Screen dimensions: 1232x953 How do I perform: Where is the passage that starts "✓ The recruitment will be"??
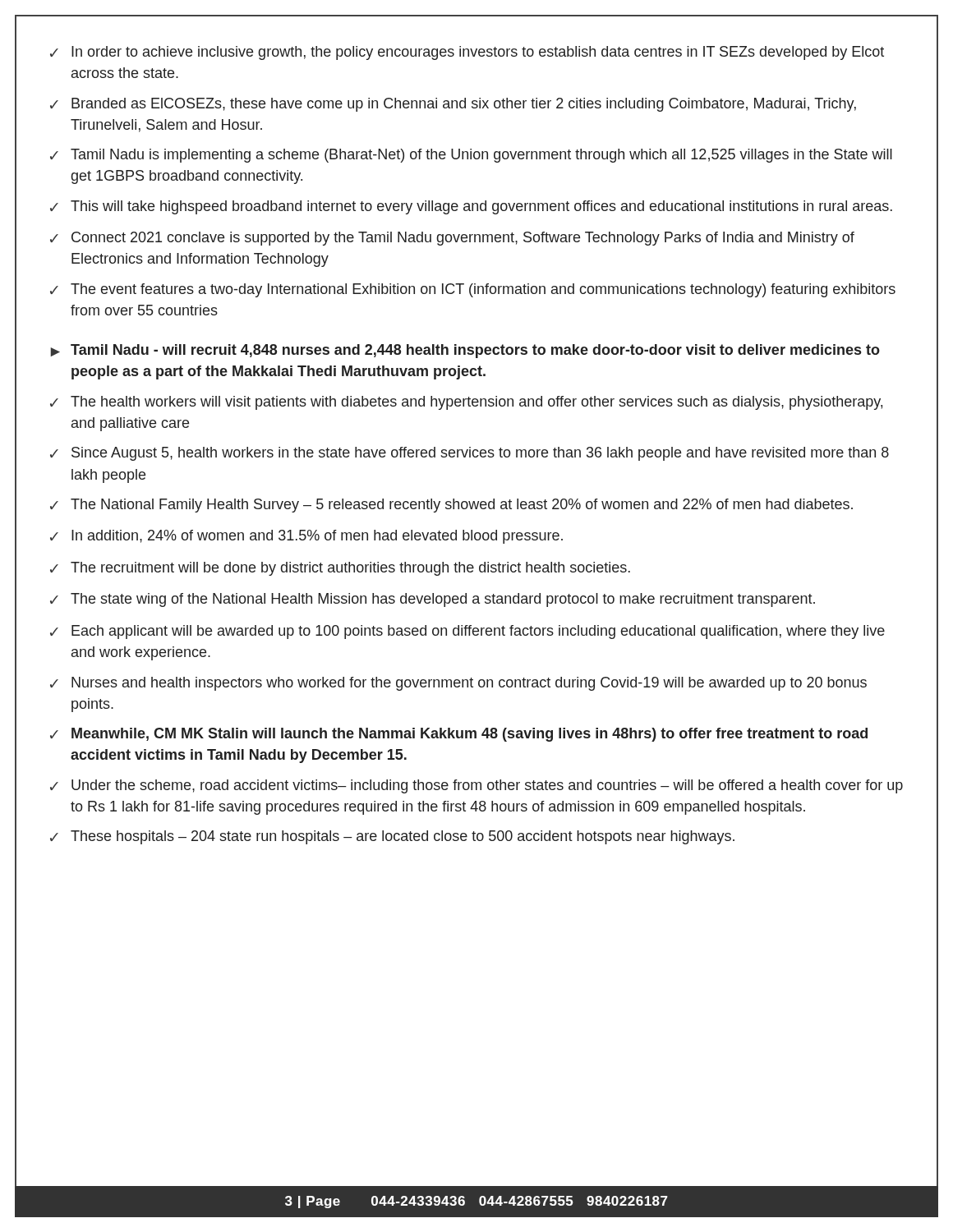(476, 569)
